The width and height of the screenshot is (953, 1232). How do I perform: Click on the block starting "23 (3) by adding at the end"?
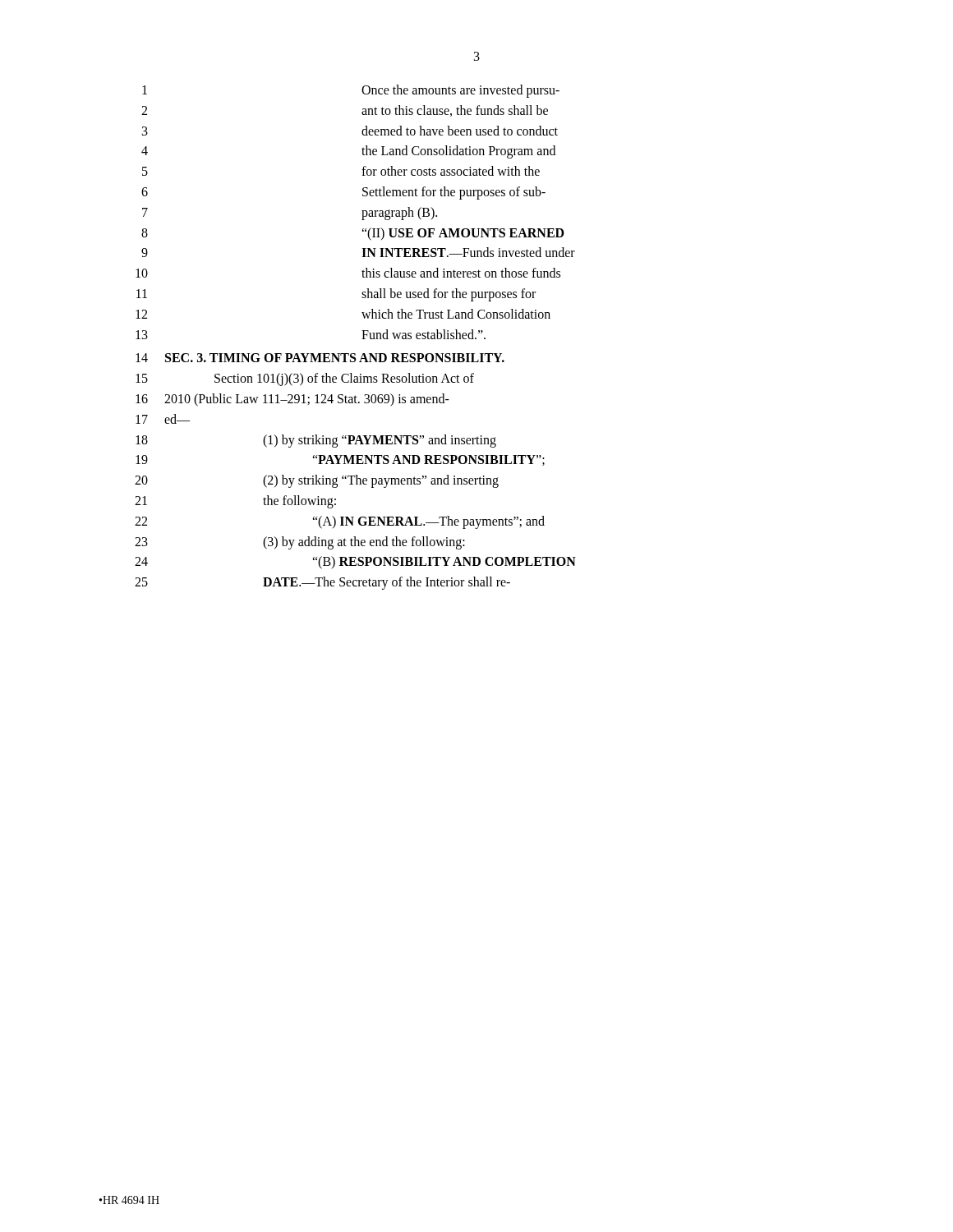pyautogui.click(x=300, y=543)
